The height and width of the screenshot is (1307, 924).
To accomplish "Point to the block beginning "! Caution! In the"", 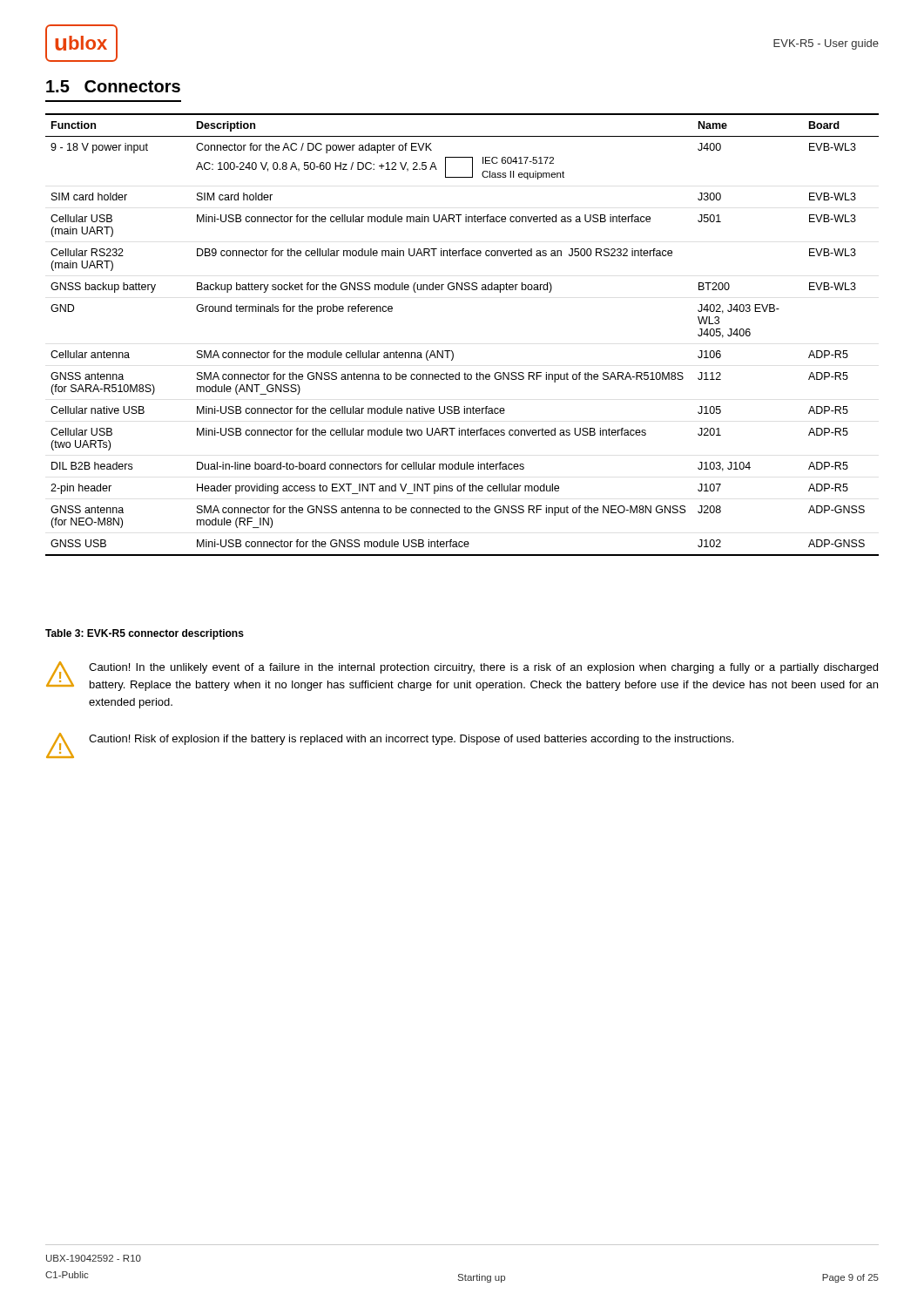I will click(462, 685).
